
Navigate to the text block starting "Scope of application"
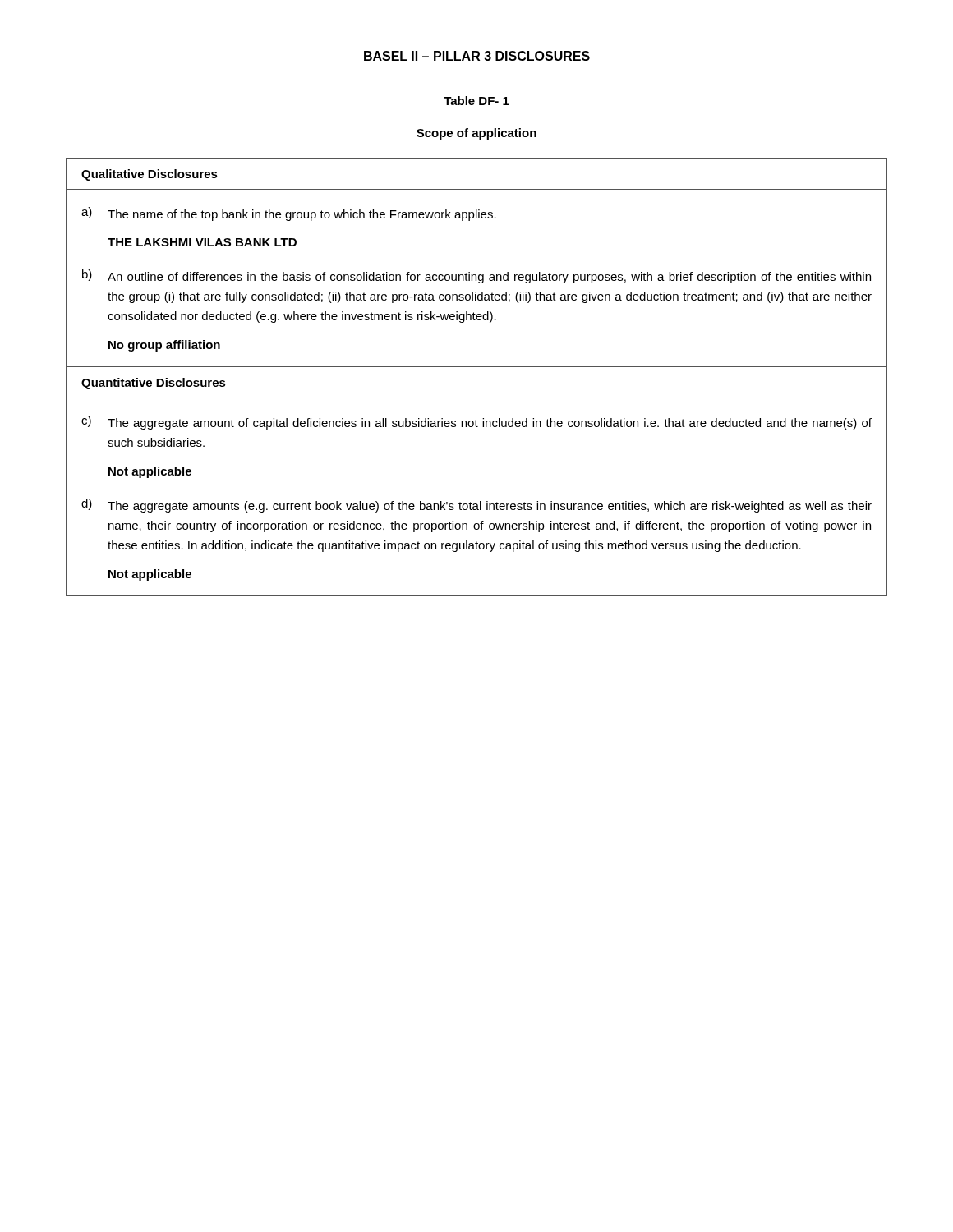pyautogui.click(x=476, y=133)
